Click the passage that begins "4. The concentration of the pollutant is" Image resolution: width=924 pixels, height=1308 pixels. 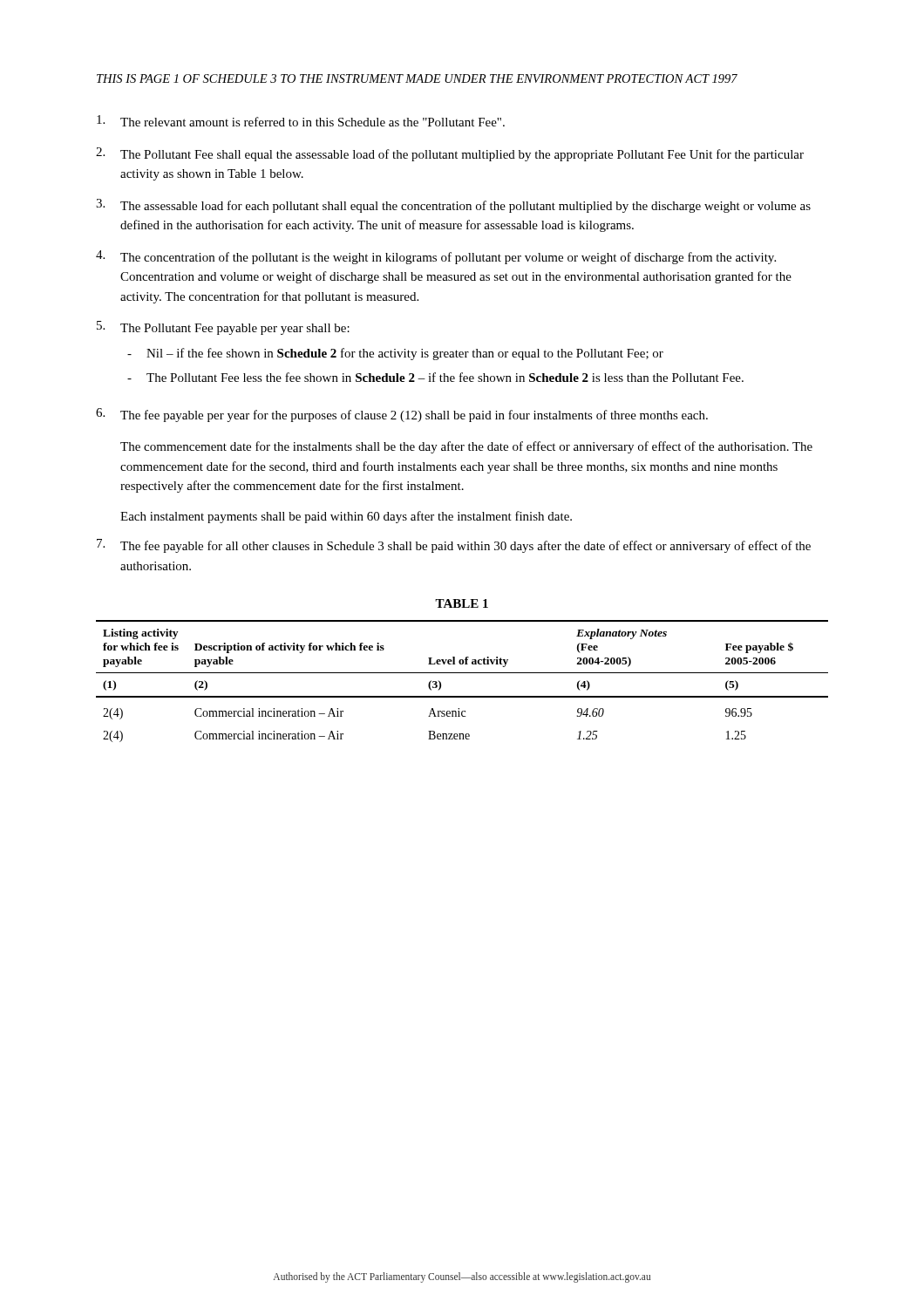tap(462, 277)
